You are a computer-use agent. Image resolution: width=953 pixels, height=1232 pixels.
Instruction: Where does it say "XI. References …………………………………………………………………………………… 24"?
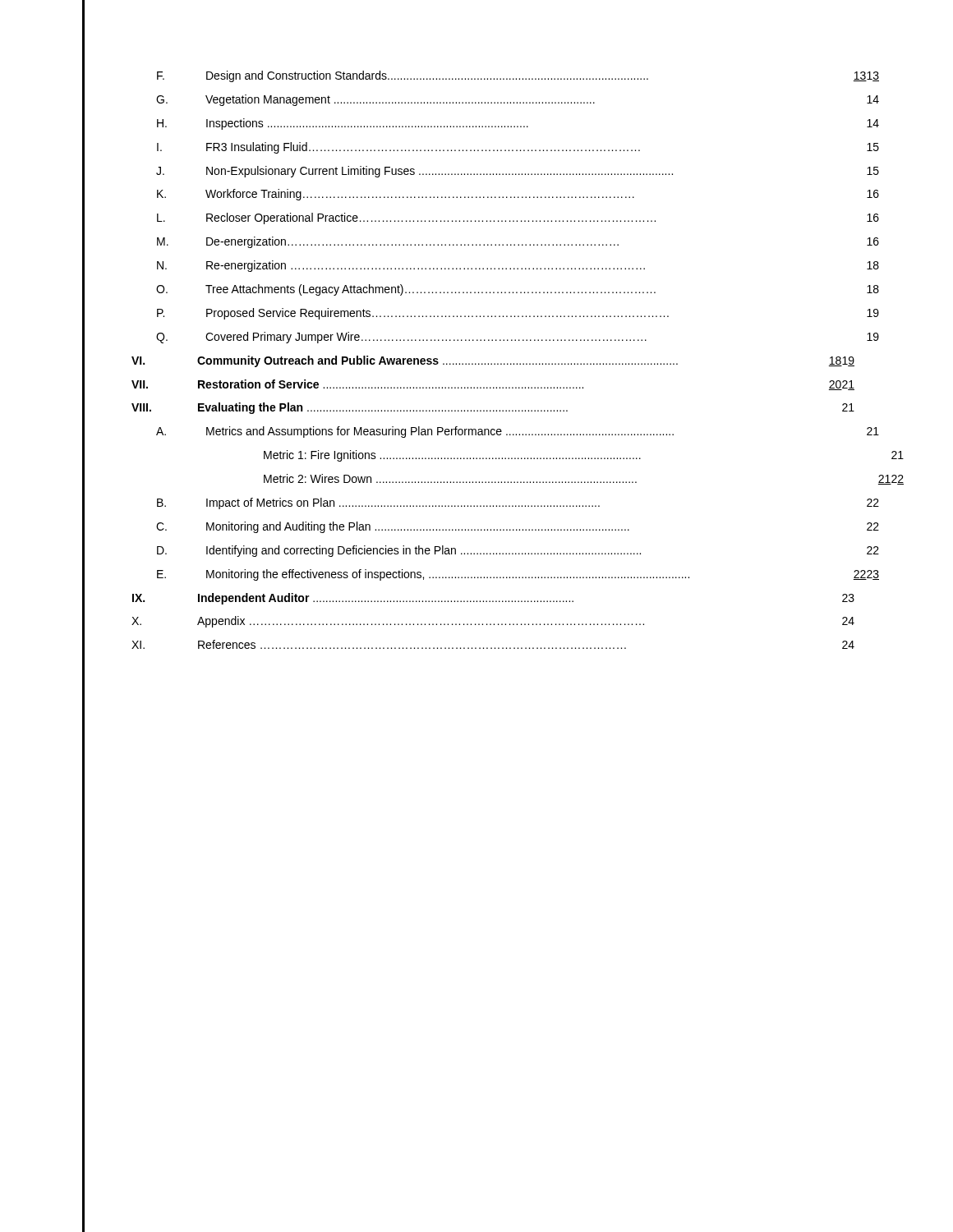tap(493, 646)
